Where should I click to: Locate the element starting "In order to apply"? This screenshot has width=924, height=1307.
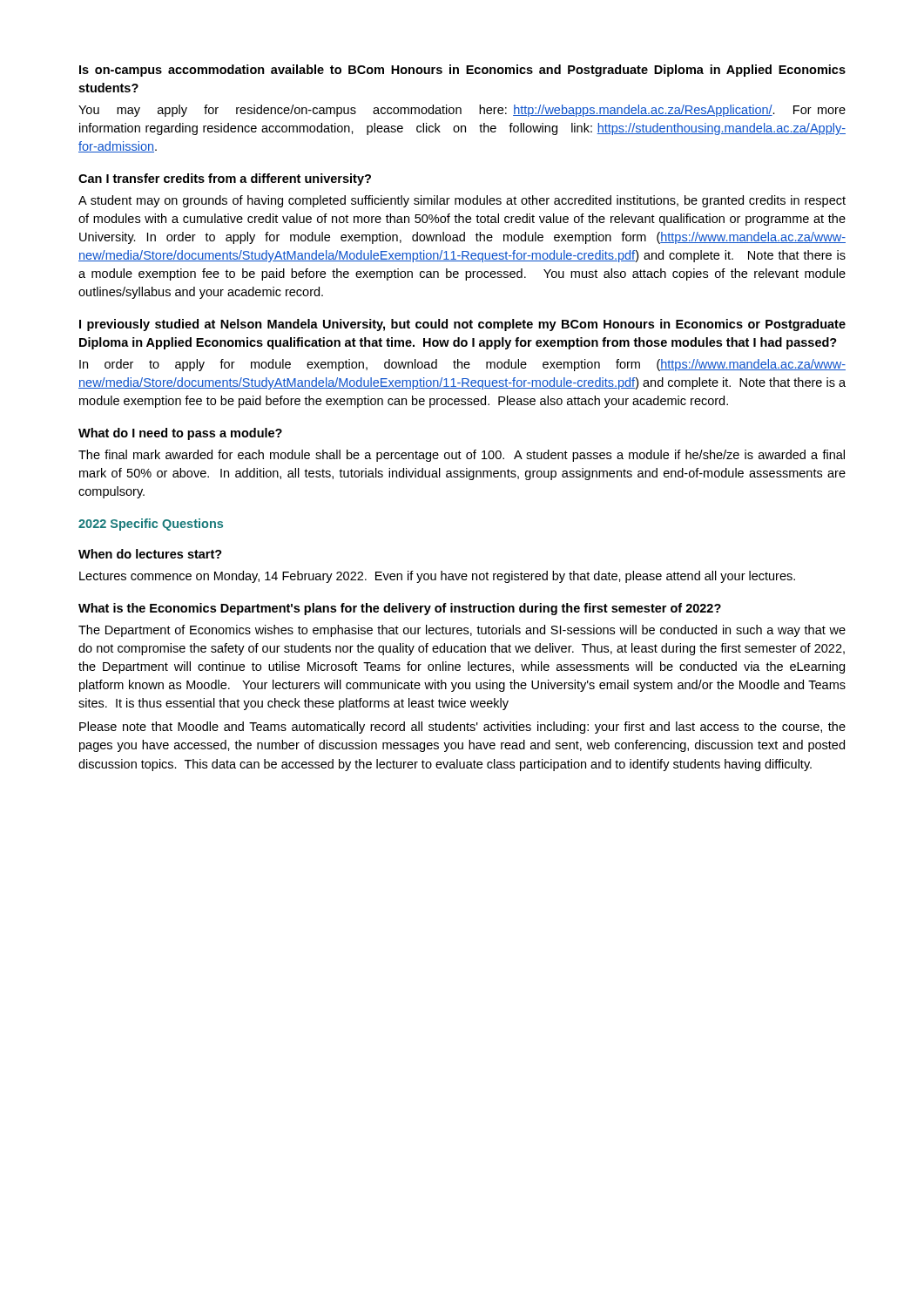point(462,383)
